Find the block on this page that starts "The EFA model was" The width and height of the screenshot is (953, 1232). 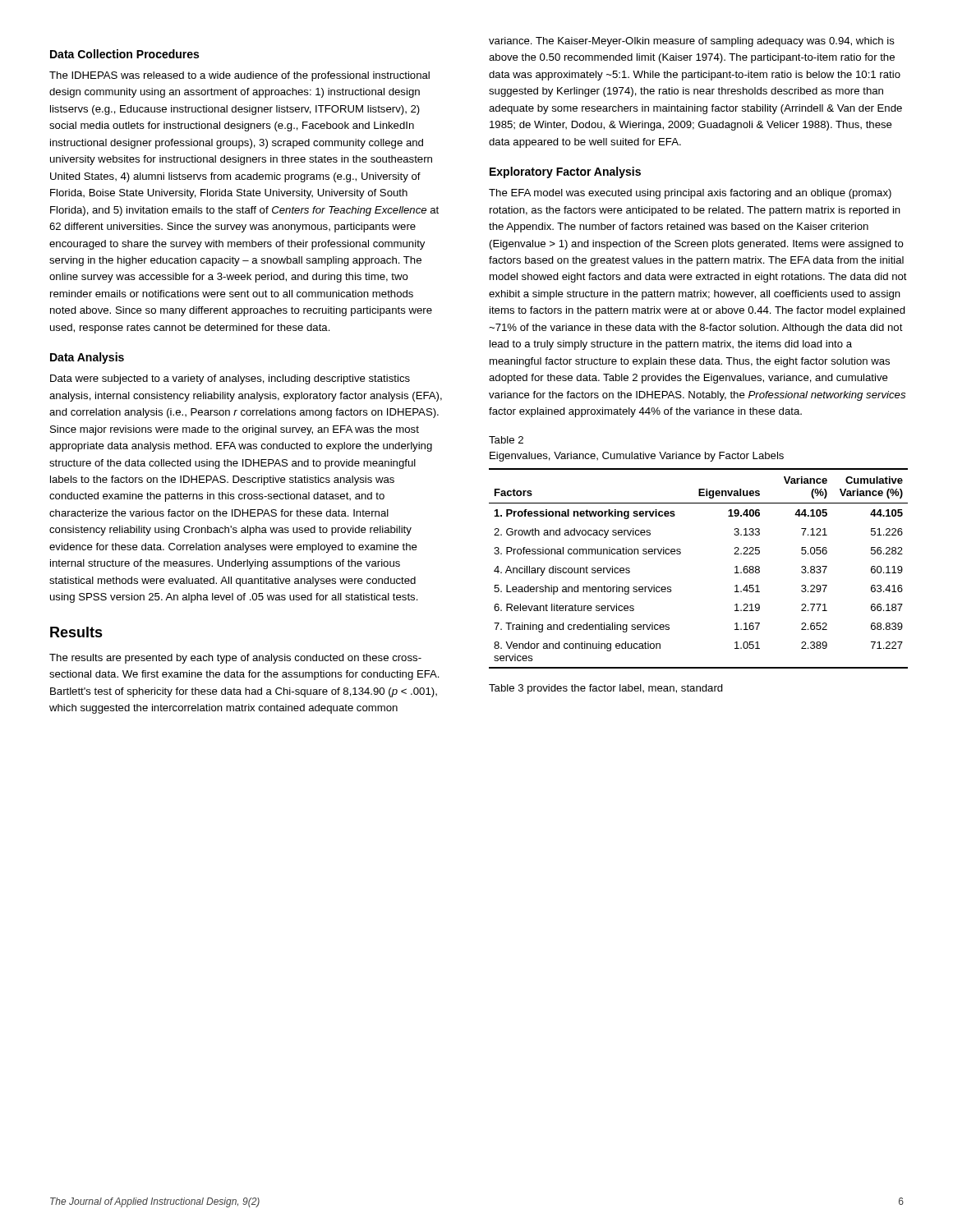(x=698, y=302)
